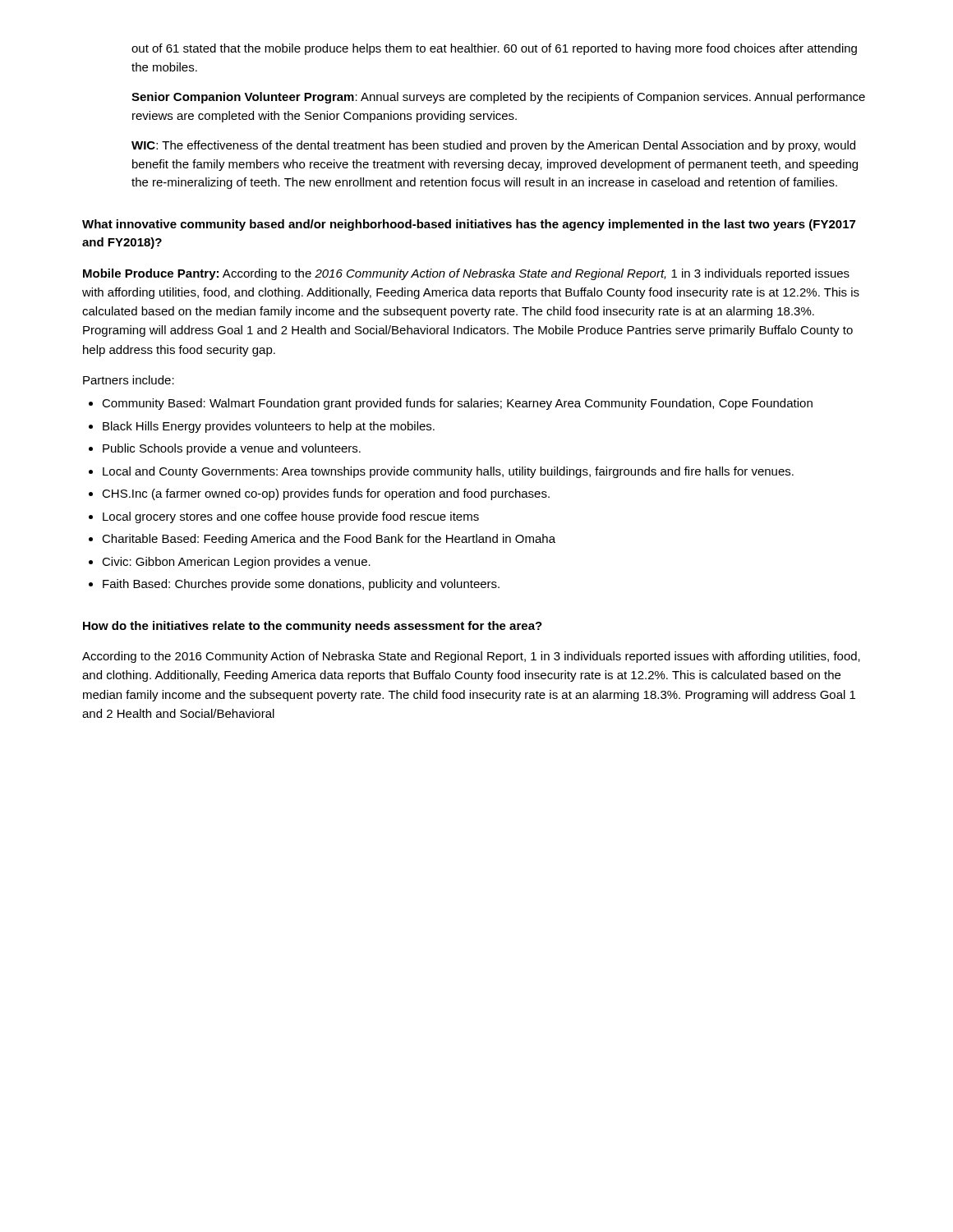Where is the passage that starts "Civic: Gibbon American Legion"?

tap(236, 561)
